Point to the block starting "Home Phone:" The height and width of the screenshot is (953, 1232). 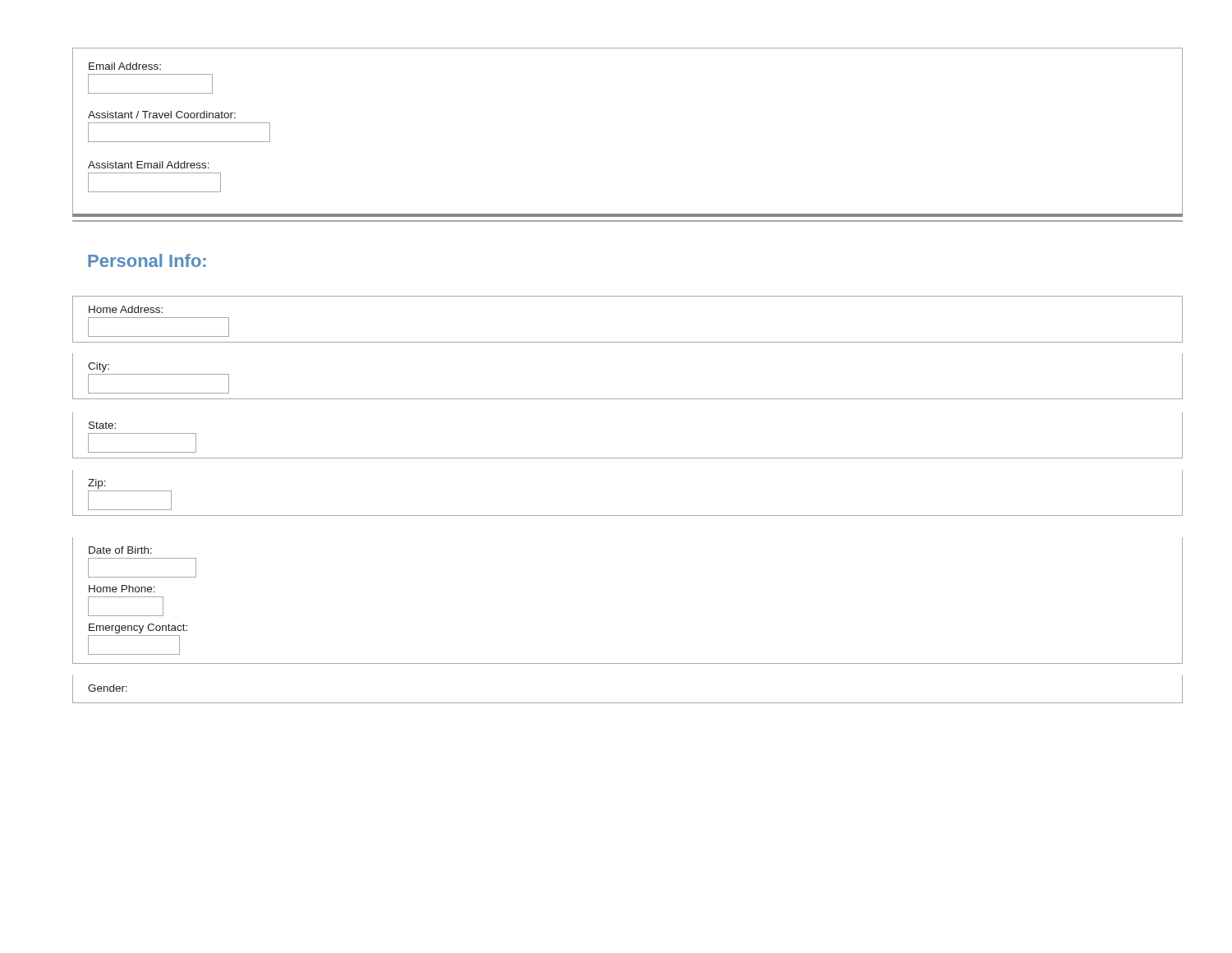(122, 589)
